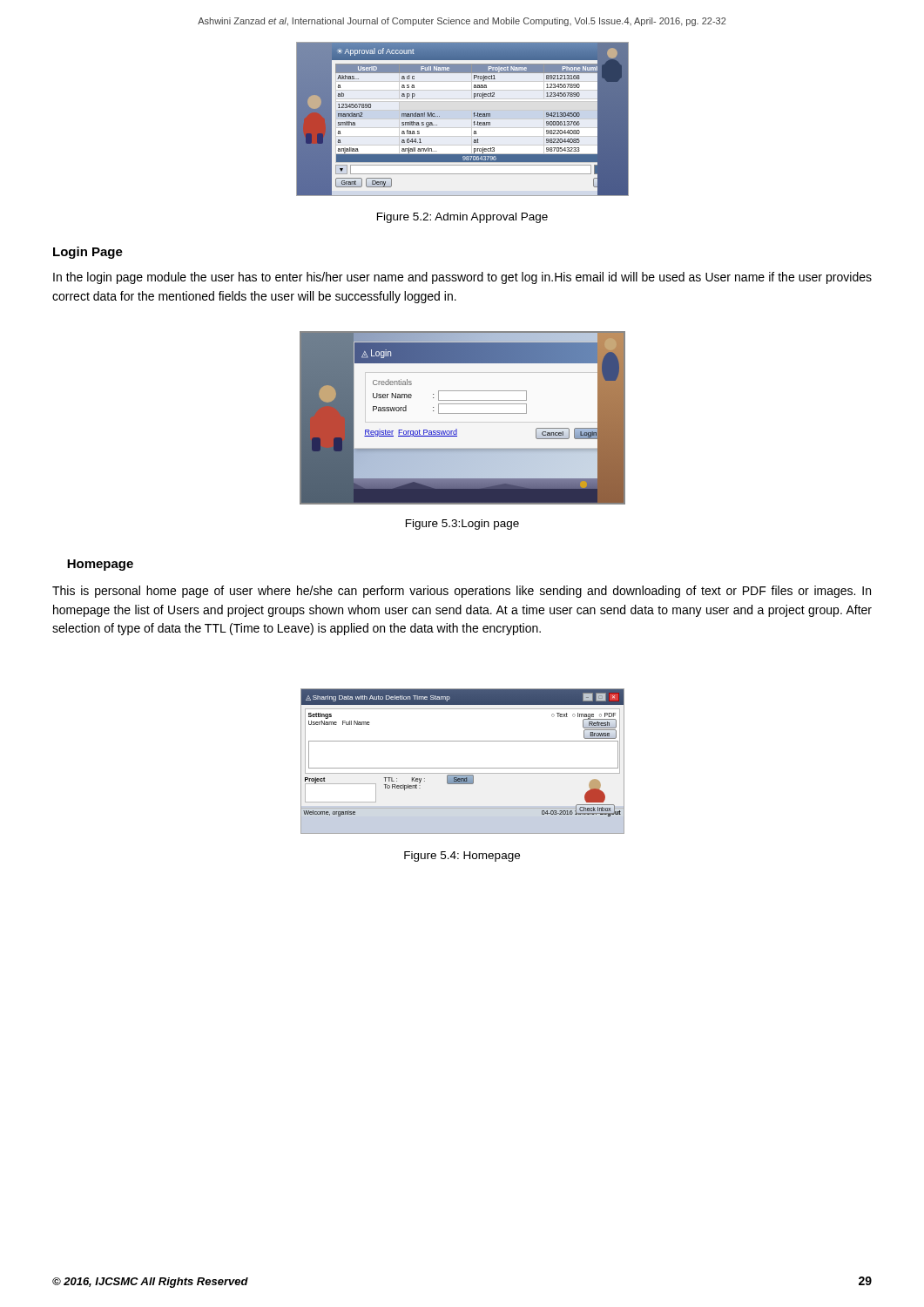This screenshot has height=1307, width=924.
Task: Select the region starting "In the login page module the user"
Action: [x=462, y=287]
